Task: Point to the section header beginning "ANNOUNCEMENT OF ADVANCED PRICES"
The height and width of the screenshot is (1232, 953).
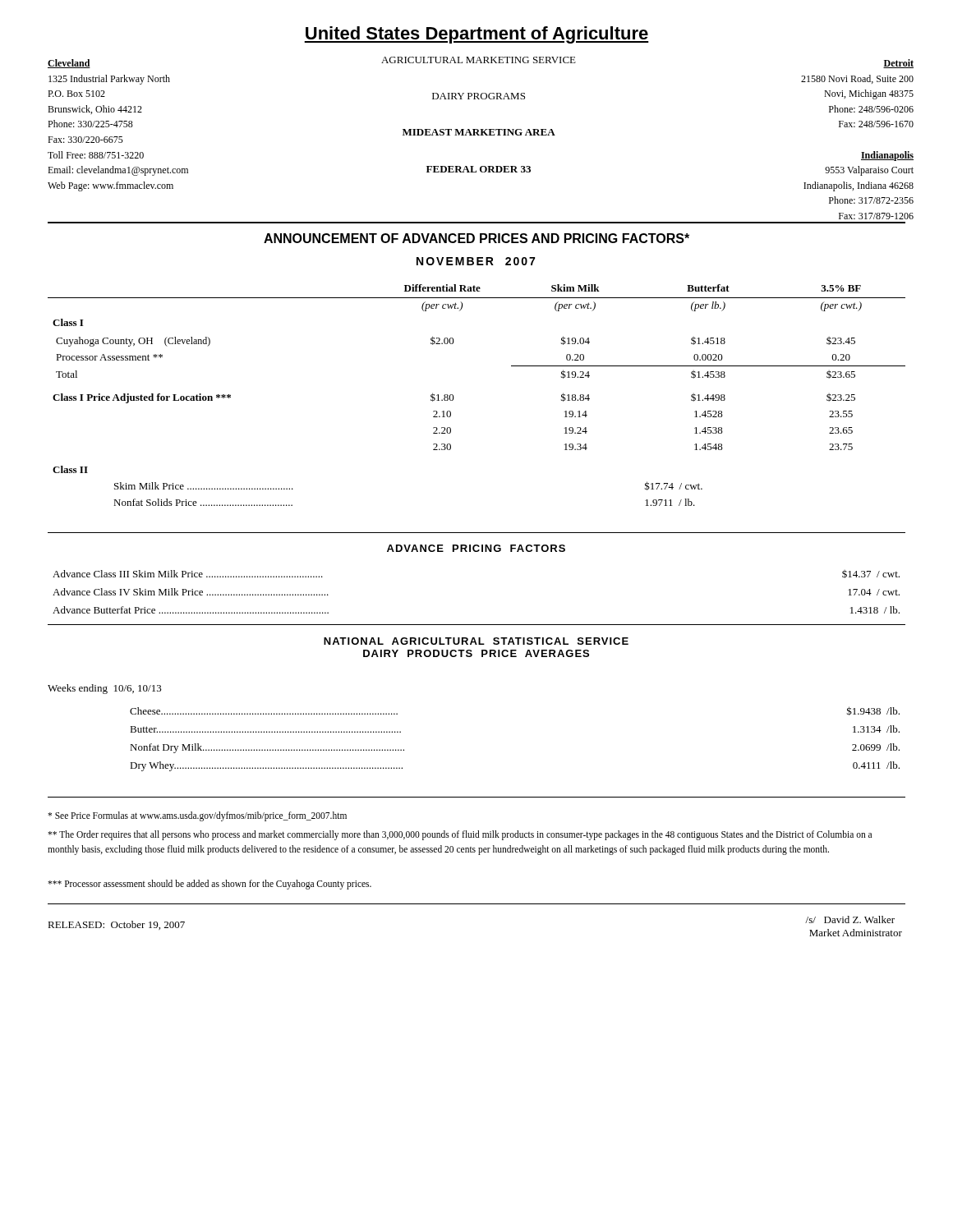Action: [476, 239]
